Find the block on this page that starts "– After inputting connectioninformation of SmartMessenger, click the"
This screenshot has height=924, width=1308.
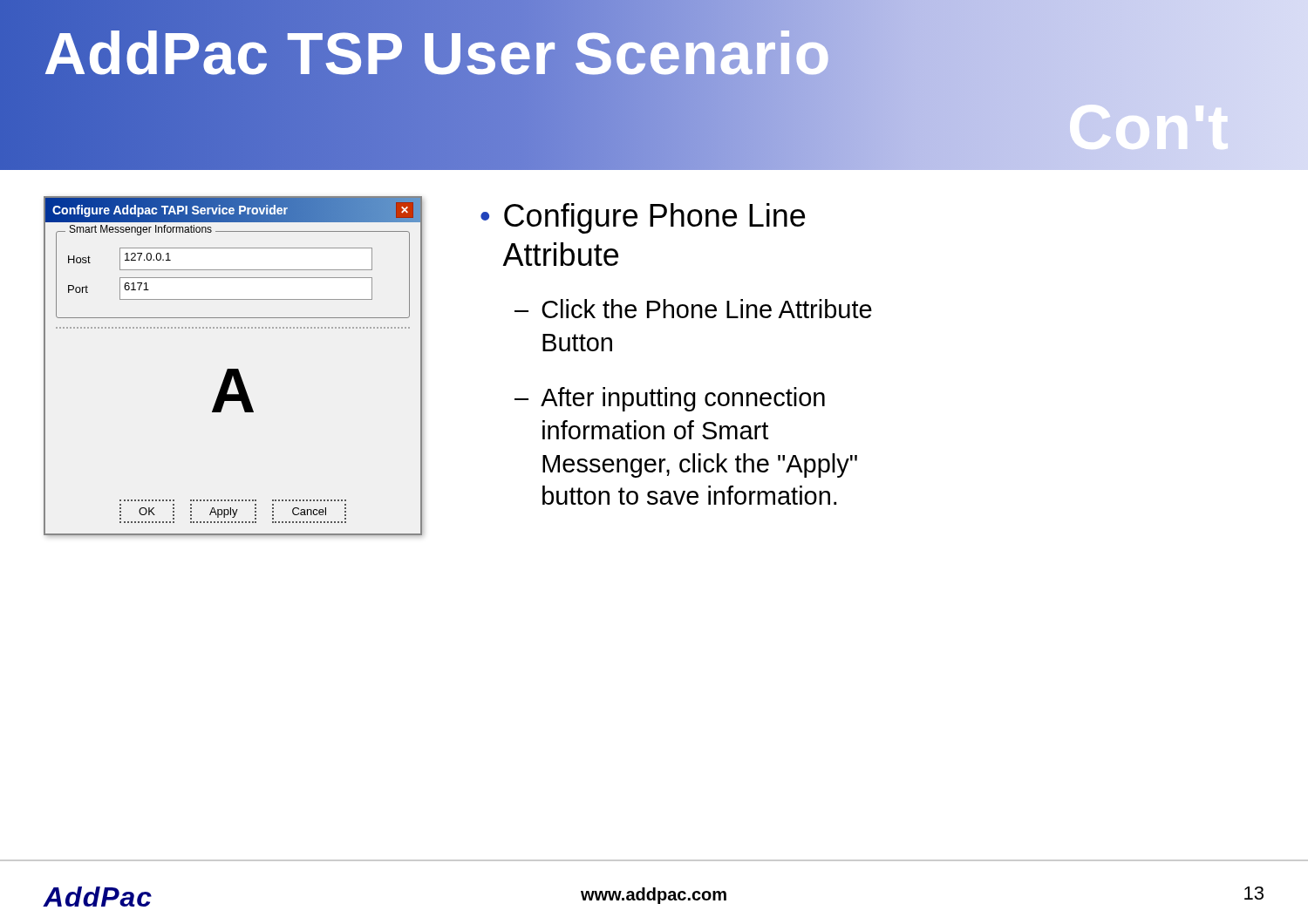point(686,448)
